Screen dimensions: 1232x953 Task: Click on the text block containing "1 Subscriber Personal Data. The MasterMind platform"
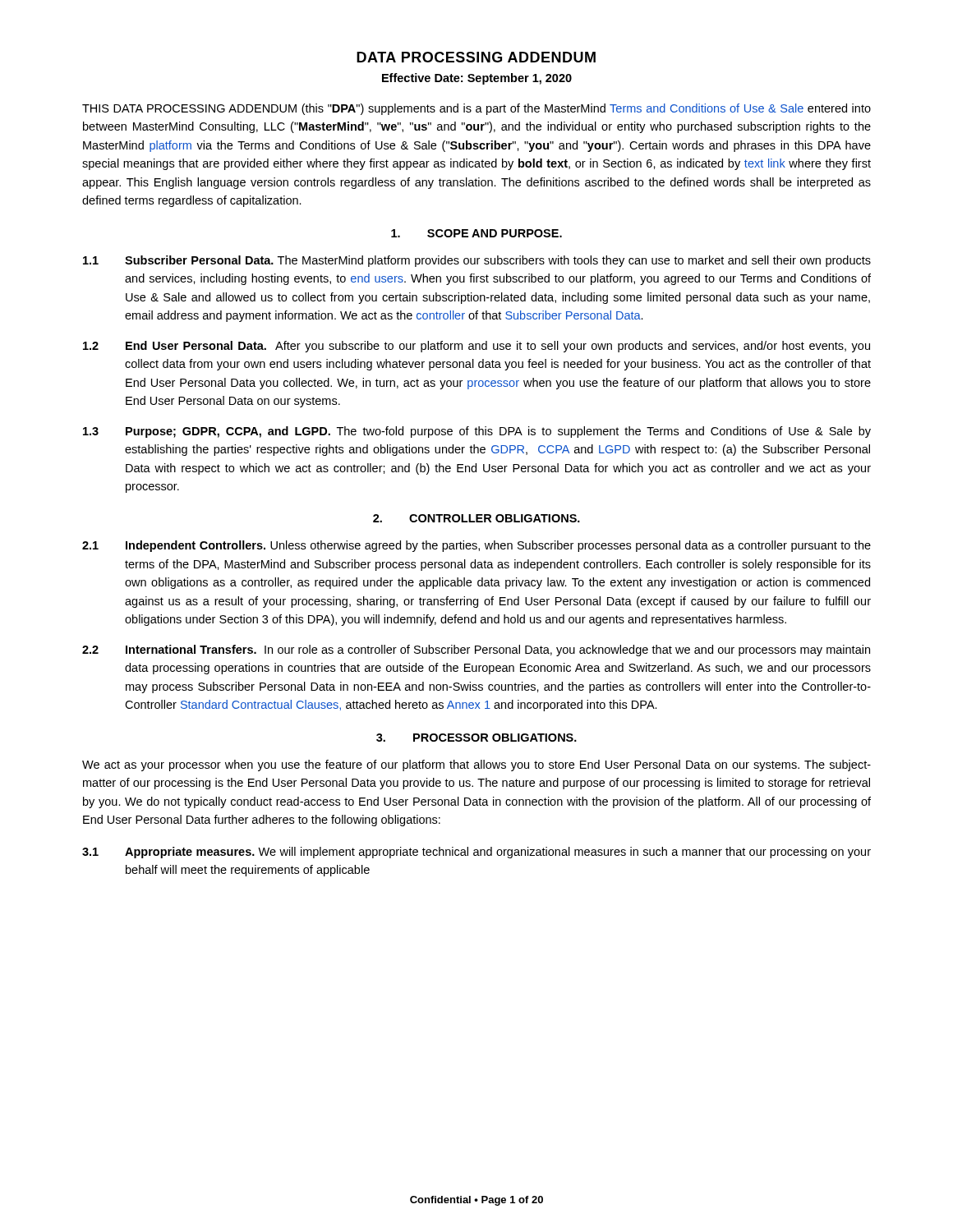click(x=476, y=288)
